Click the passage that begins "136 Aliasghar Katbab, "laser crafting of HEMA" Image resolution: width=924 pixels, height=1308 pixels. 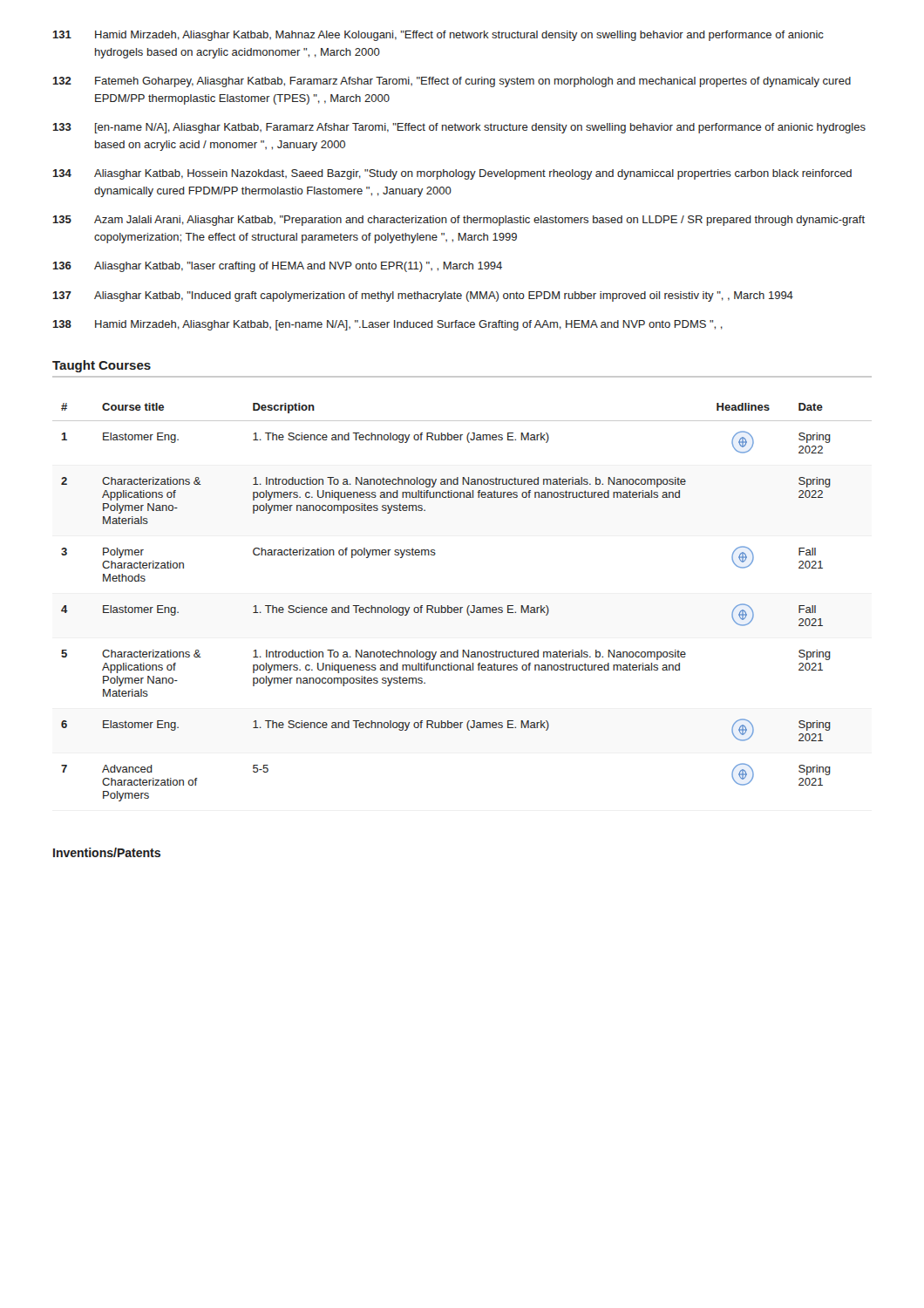(462, 266)
